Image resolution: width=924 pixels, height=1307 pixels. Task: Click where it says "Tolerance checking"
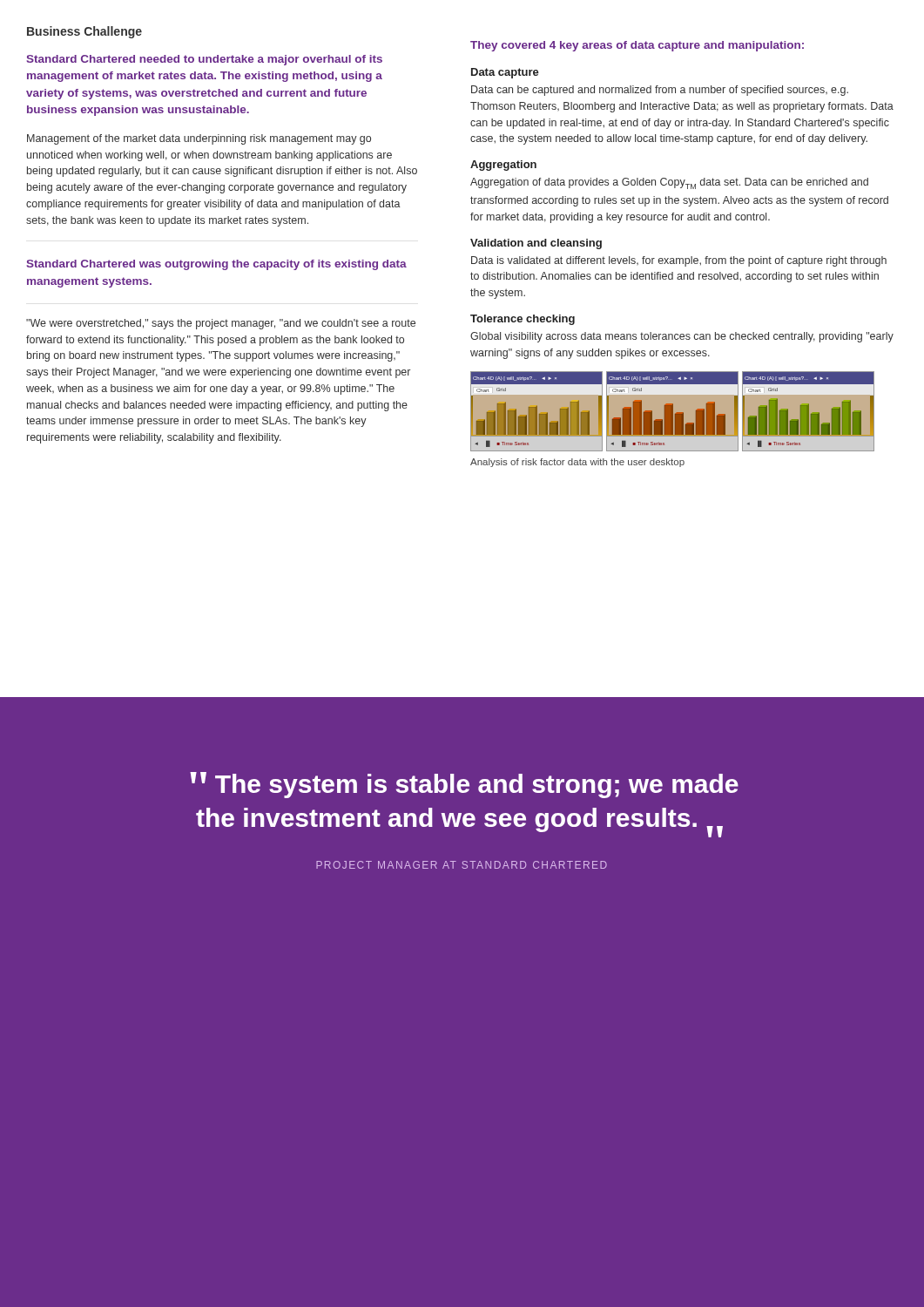click(x=523, y=318)
